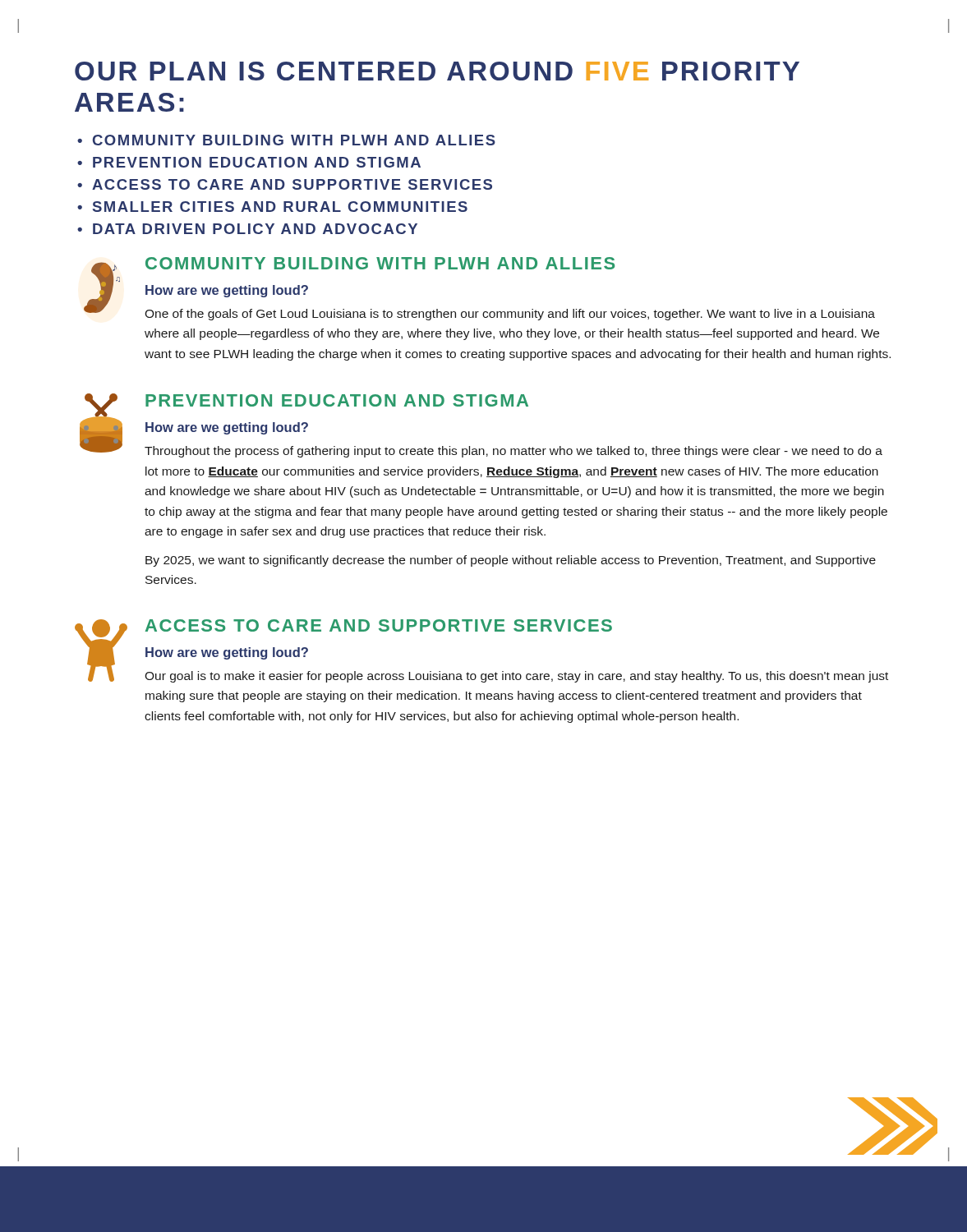Point to the region starting "Our goal is to"

tap(516, 696)
